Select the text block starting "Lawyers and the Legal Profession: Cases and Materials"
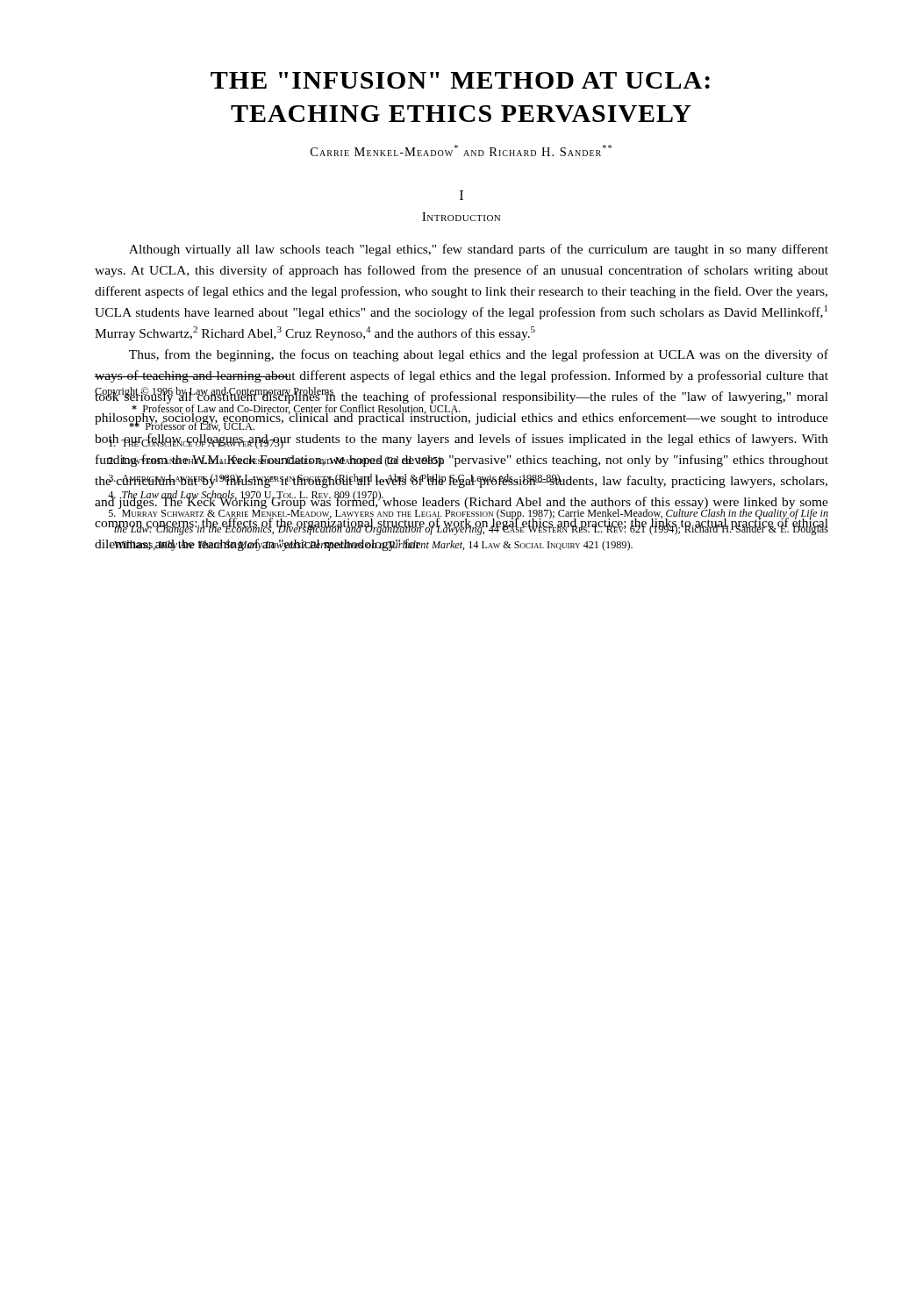Screen dimensions: 1316x923 click(x=270, y=461)
